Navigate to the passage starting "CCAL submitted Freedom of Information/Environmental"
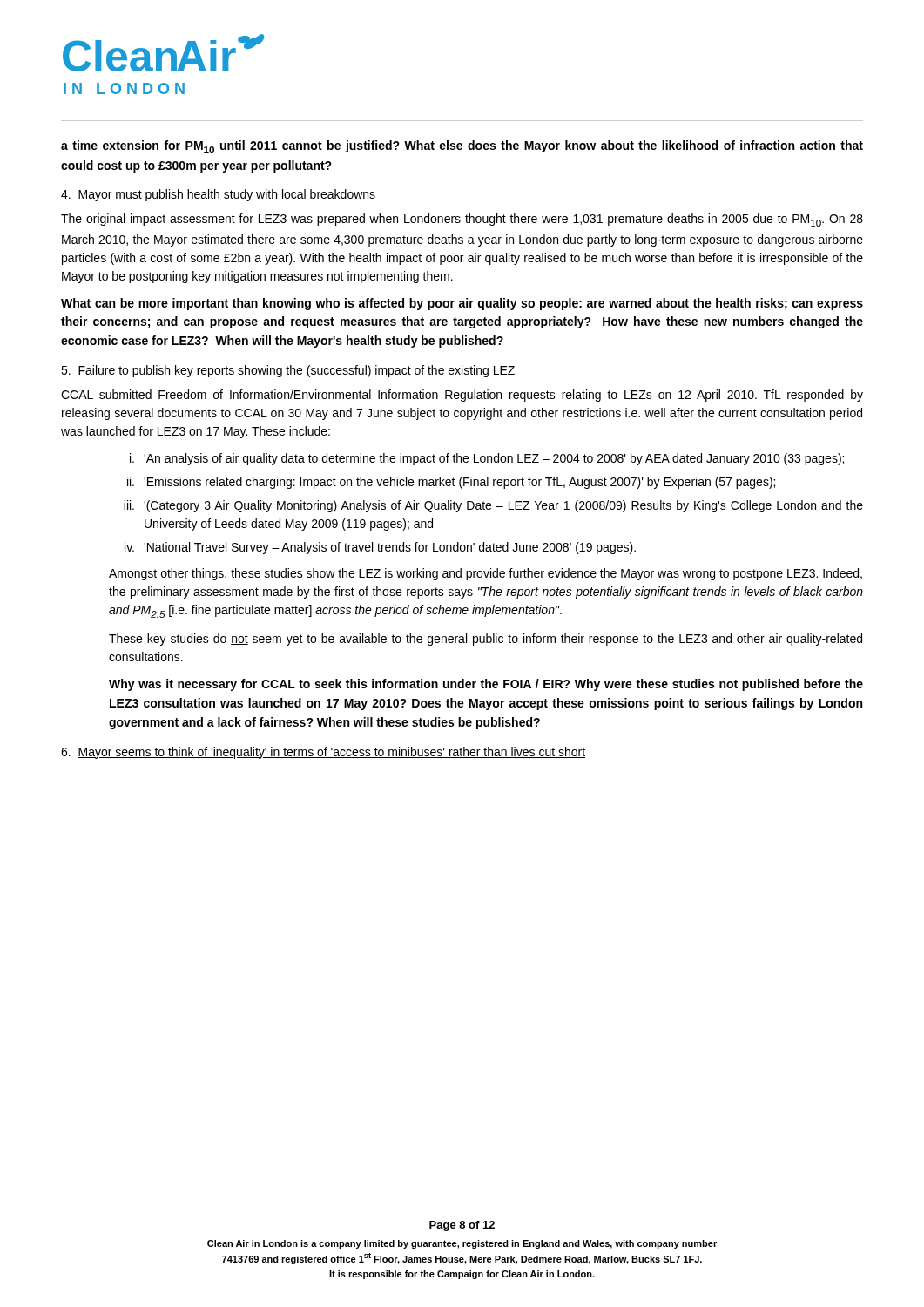 pyautogui.click(x=462, y=413)
